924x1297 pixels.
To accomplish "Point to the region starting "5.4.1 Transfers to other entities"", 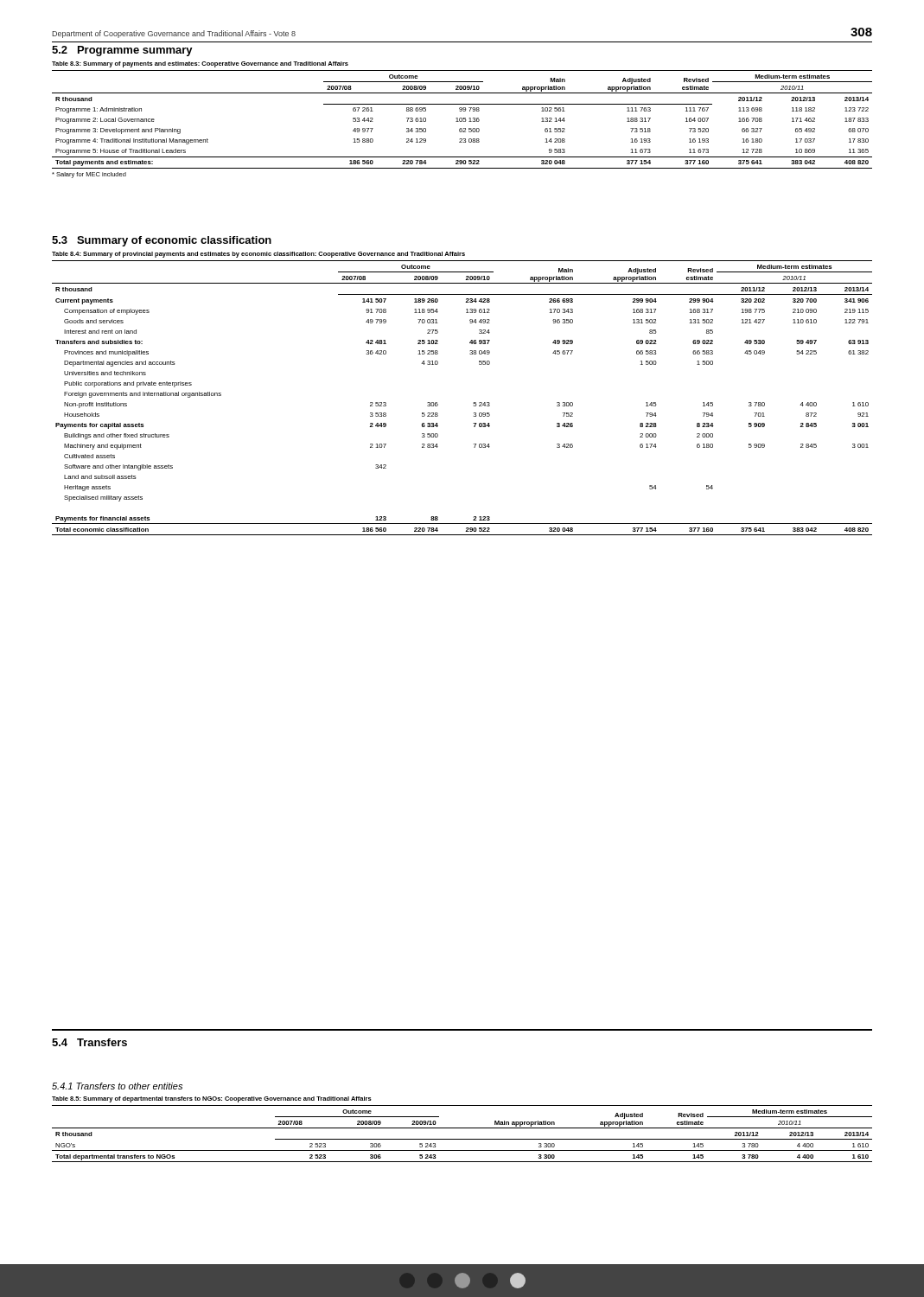I will click(x=117, y=1086).
